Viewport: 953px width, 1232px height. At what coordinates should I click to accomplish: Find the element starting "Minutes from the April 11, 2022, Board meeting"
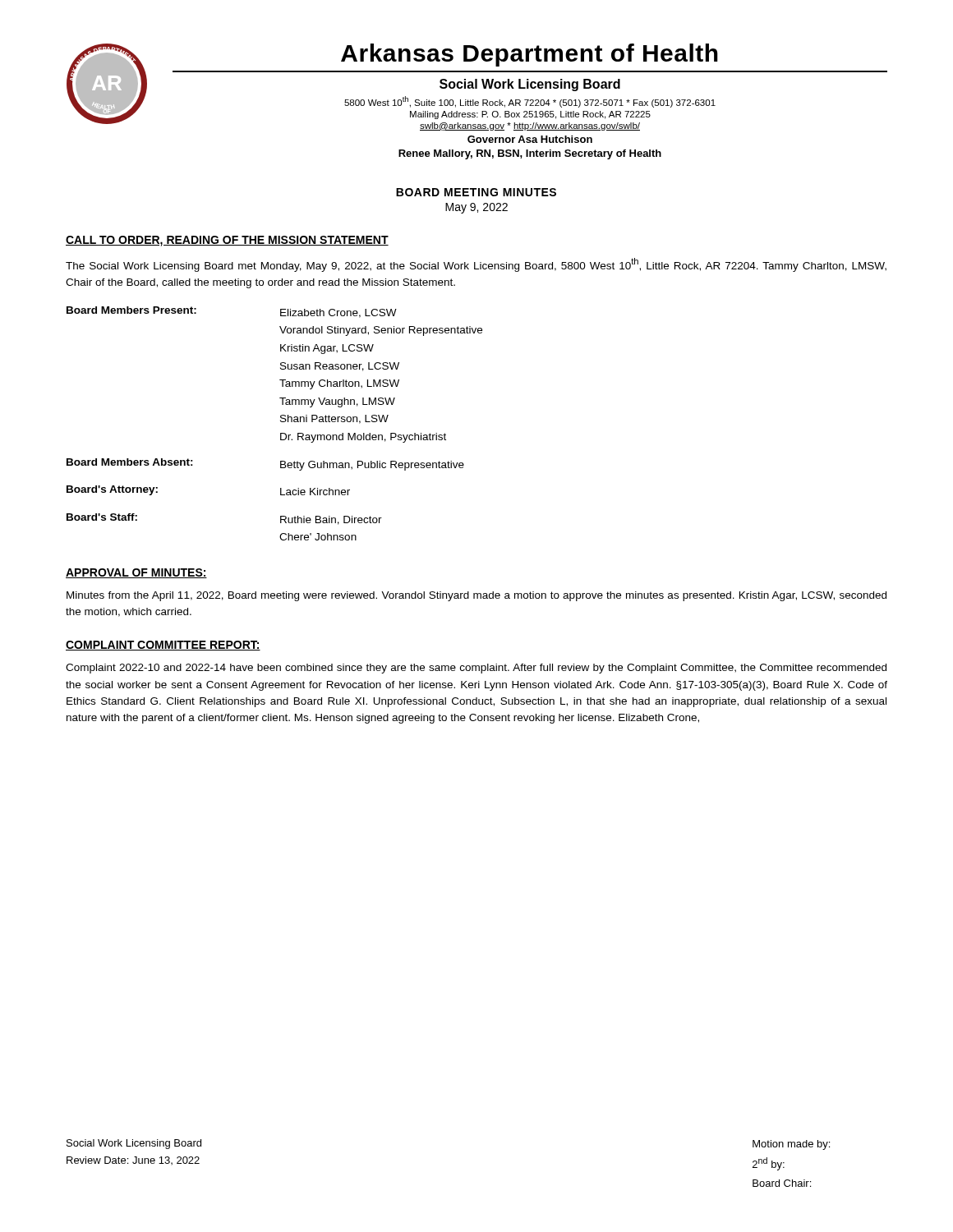coord(476,603)
